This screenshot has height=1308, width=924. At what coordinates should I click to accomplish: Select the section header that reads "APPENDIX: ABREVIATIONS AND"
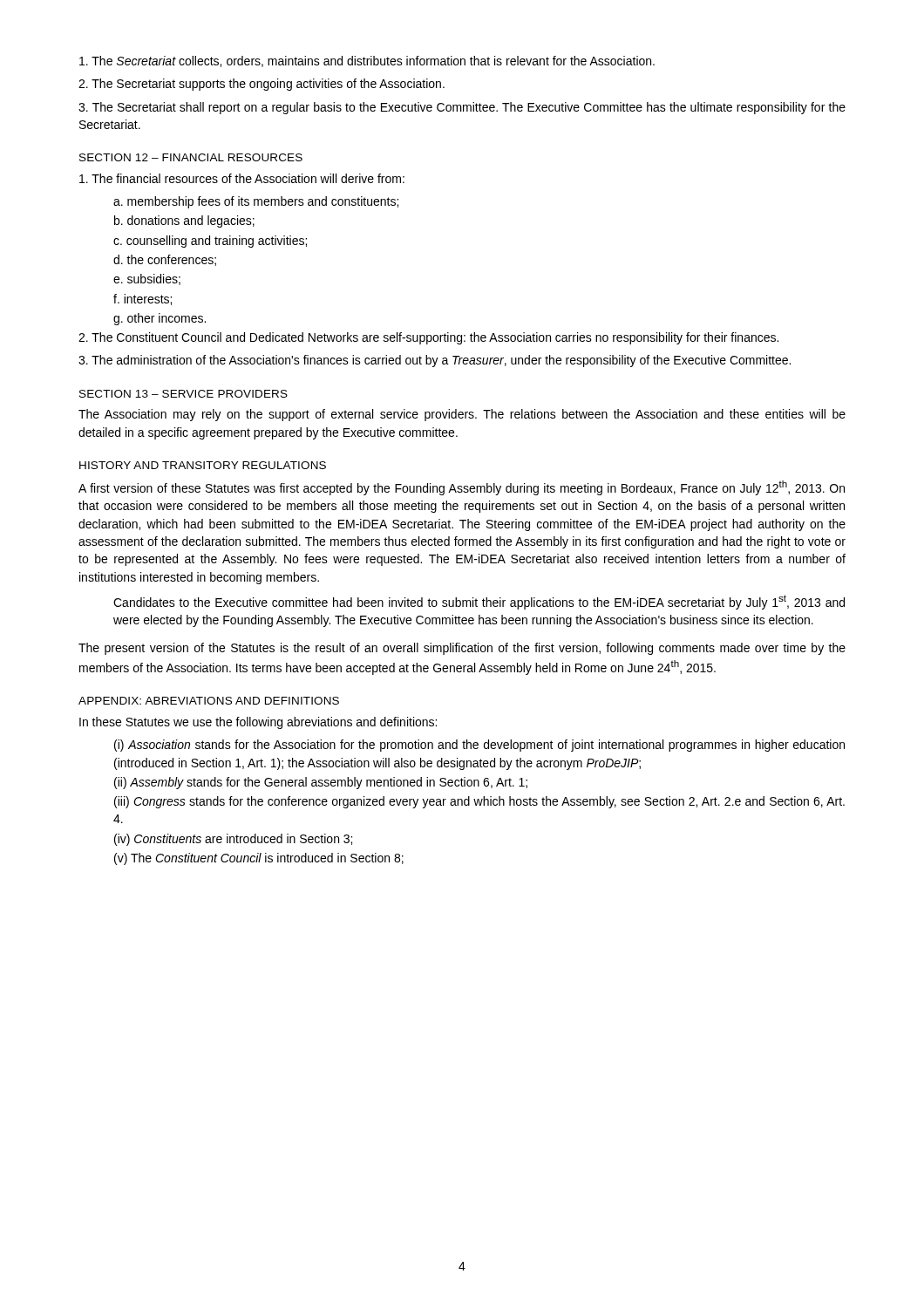(x=209, y=701)
